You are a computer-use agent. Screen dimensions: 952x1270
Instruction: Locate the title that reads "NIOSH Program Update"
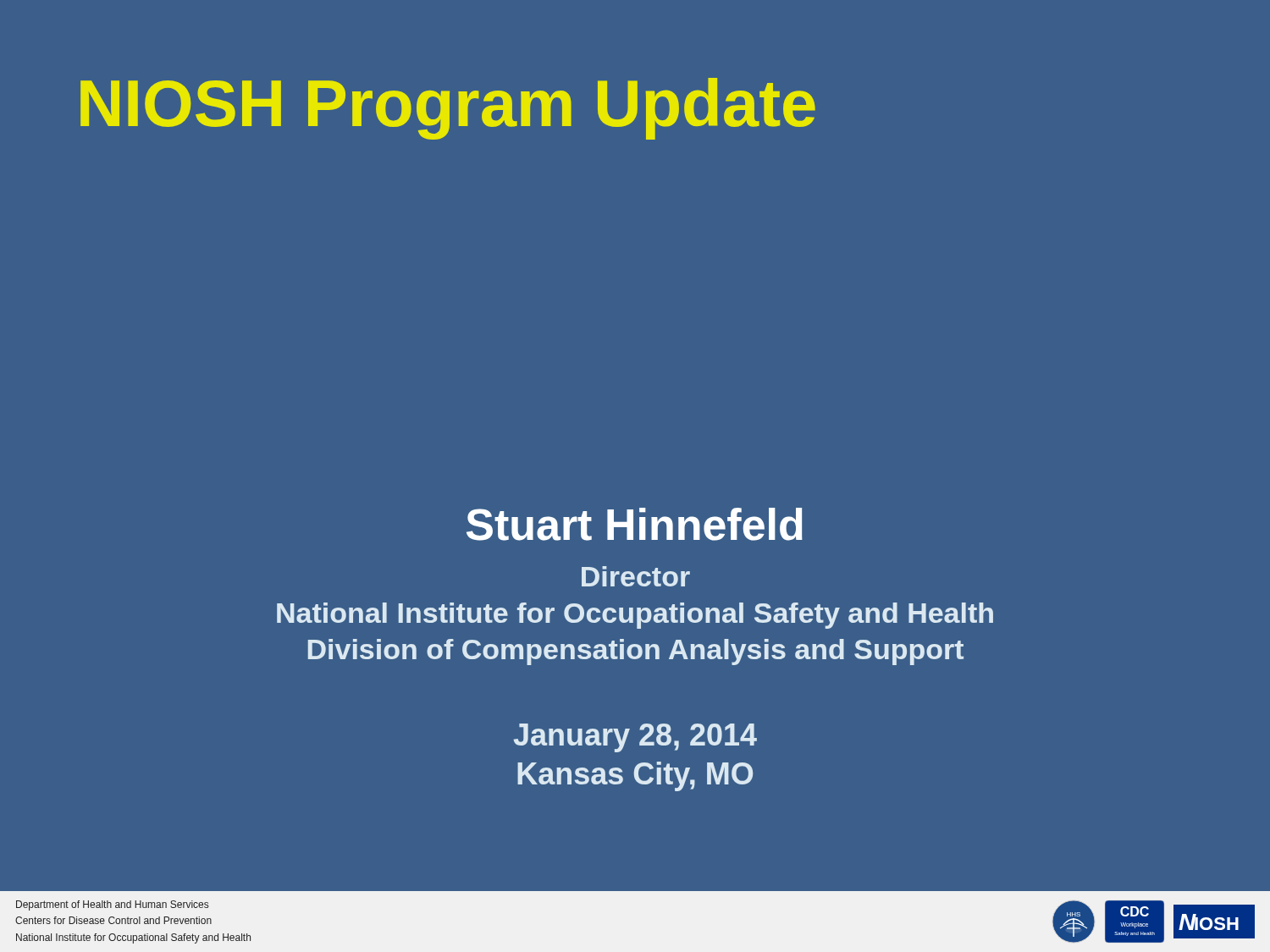coord(635,104)
